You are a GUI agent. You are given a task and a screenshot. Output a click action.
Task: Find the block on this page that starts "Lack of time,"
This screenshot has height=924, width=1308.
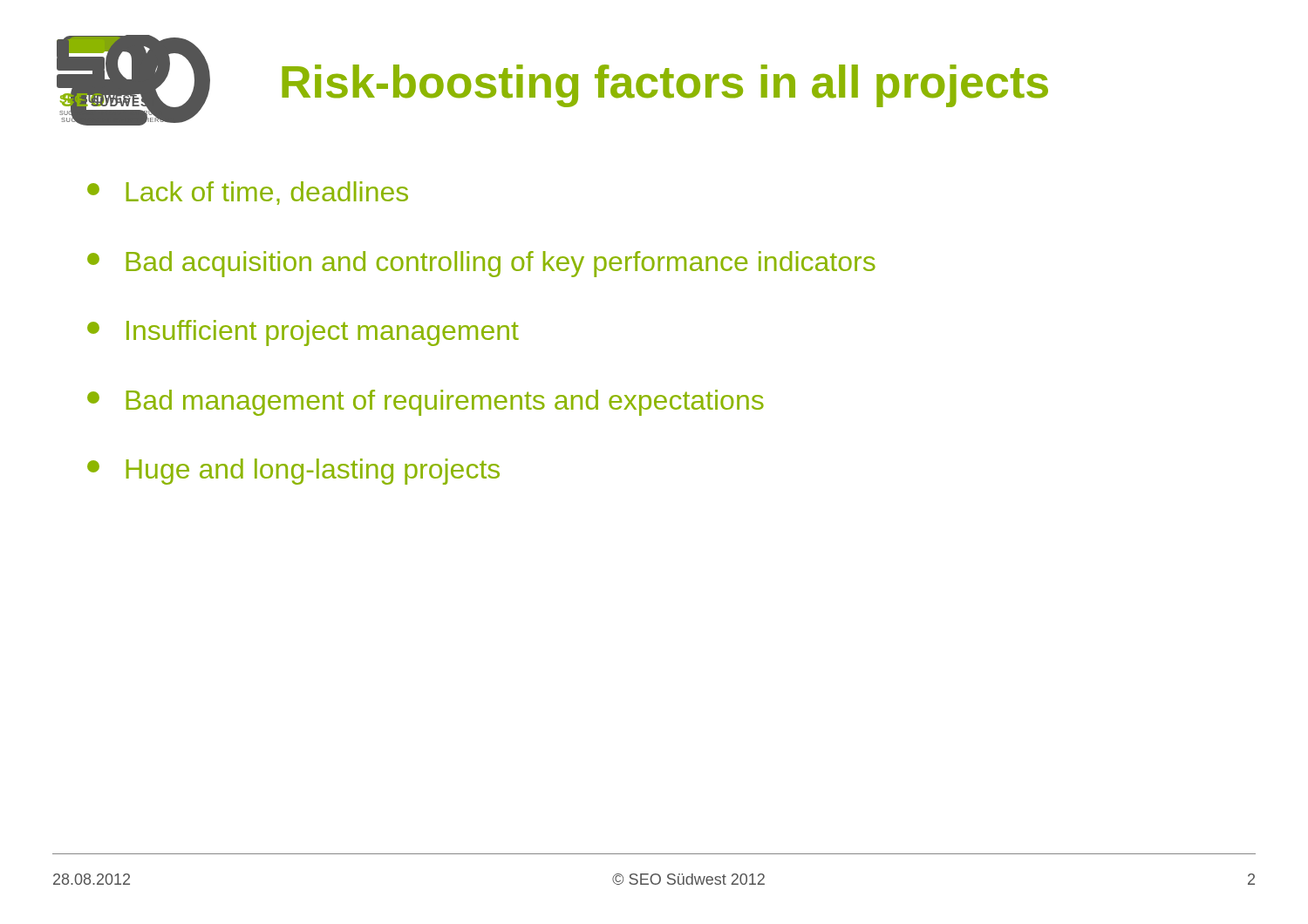point(248,192)
